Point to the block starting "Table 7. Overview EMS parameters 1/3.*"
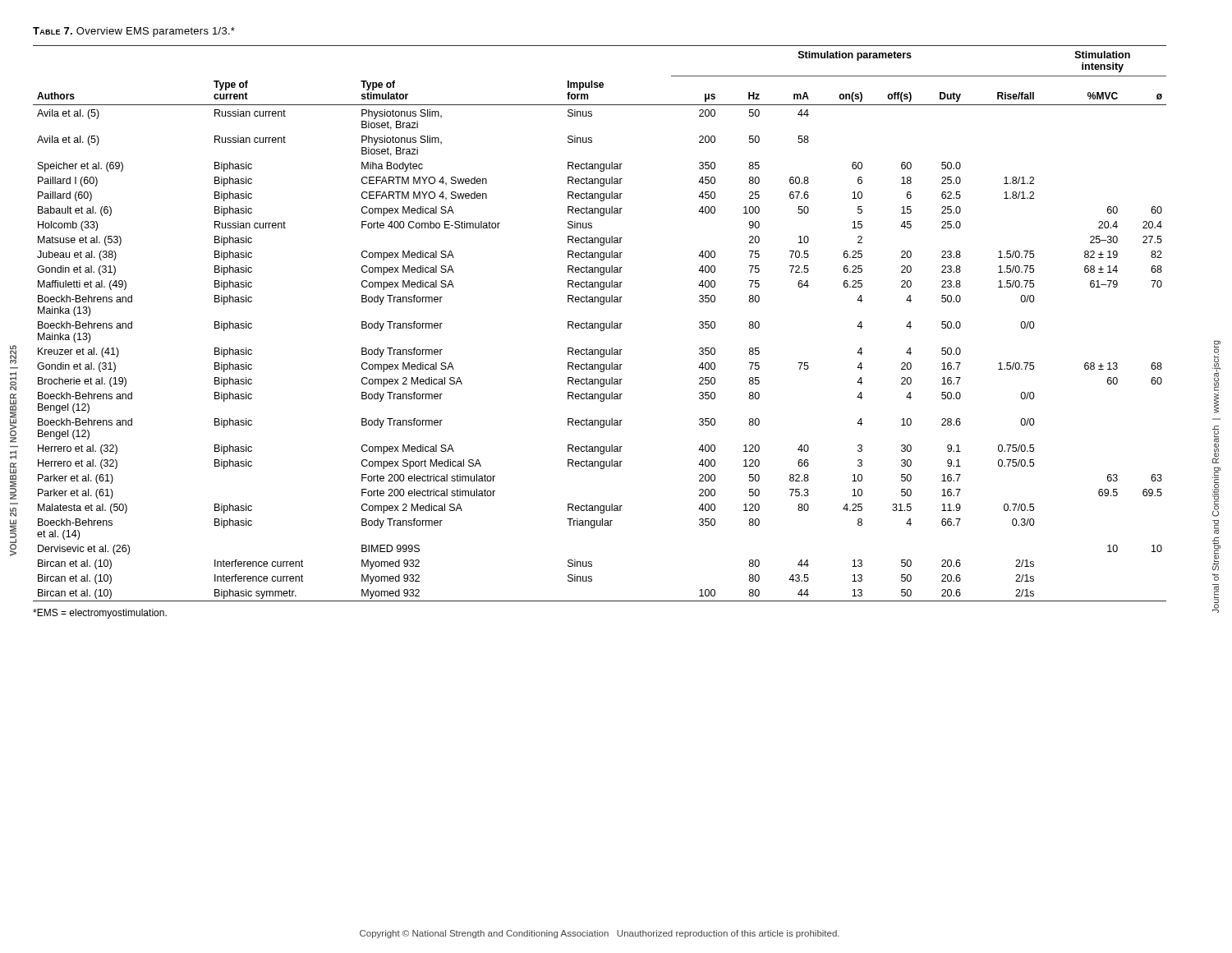 [134, 31]
